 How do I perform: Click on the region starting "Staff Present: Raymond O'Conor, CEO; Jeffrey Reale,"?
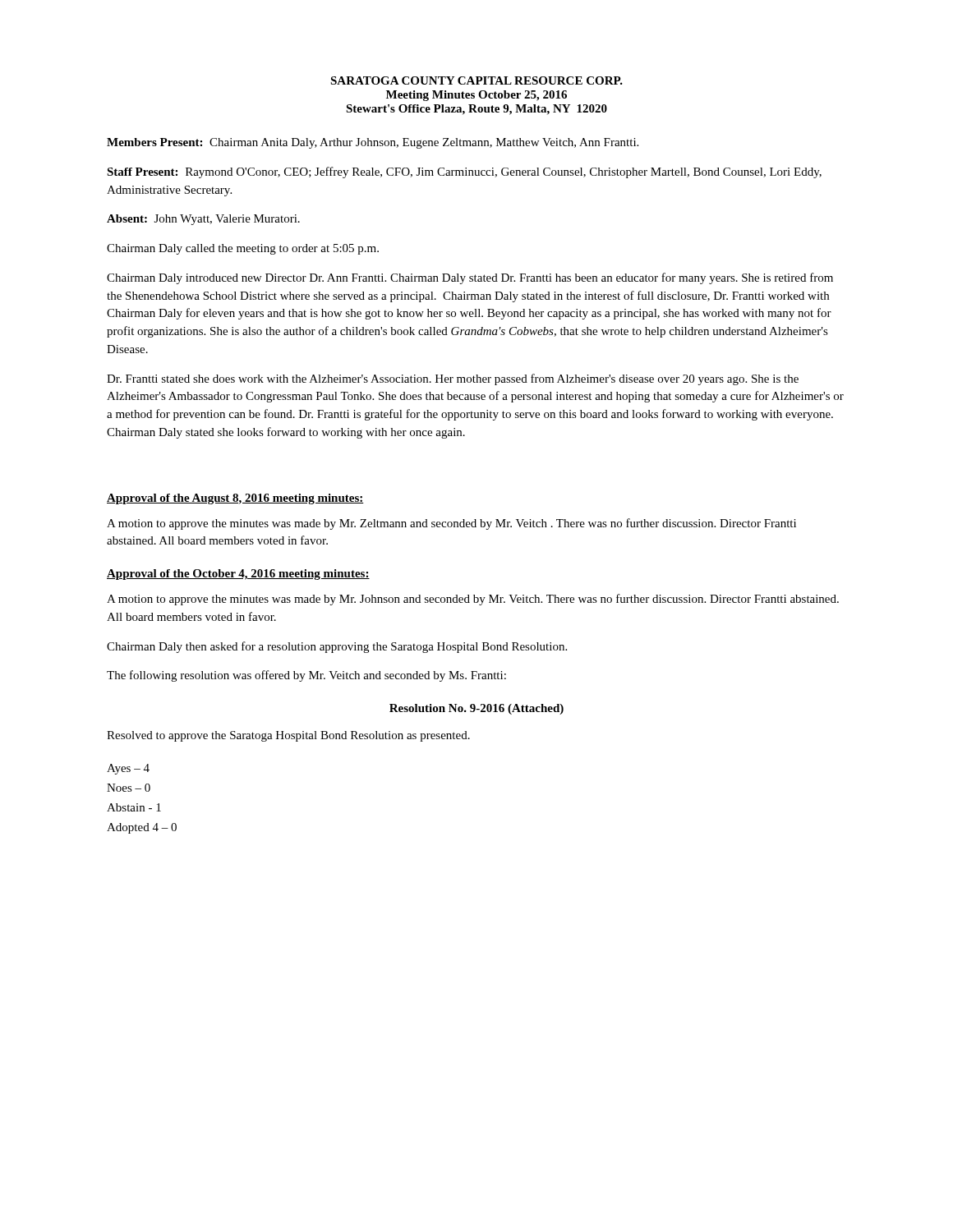point(464,180)
